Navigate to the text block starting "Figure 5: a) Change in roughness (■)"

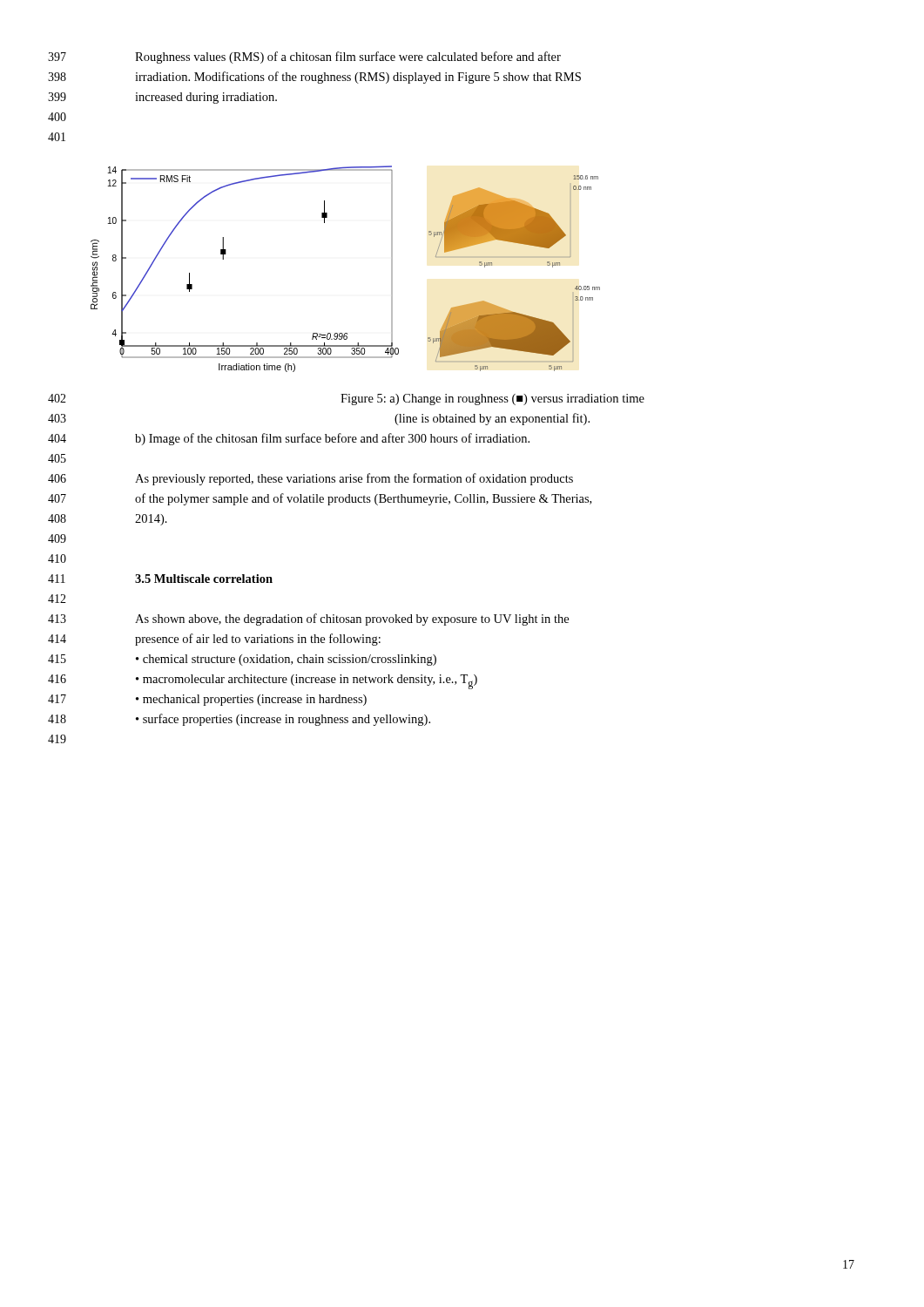492,398
